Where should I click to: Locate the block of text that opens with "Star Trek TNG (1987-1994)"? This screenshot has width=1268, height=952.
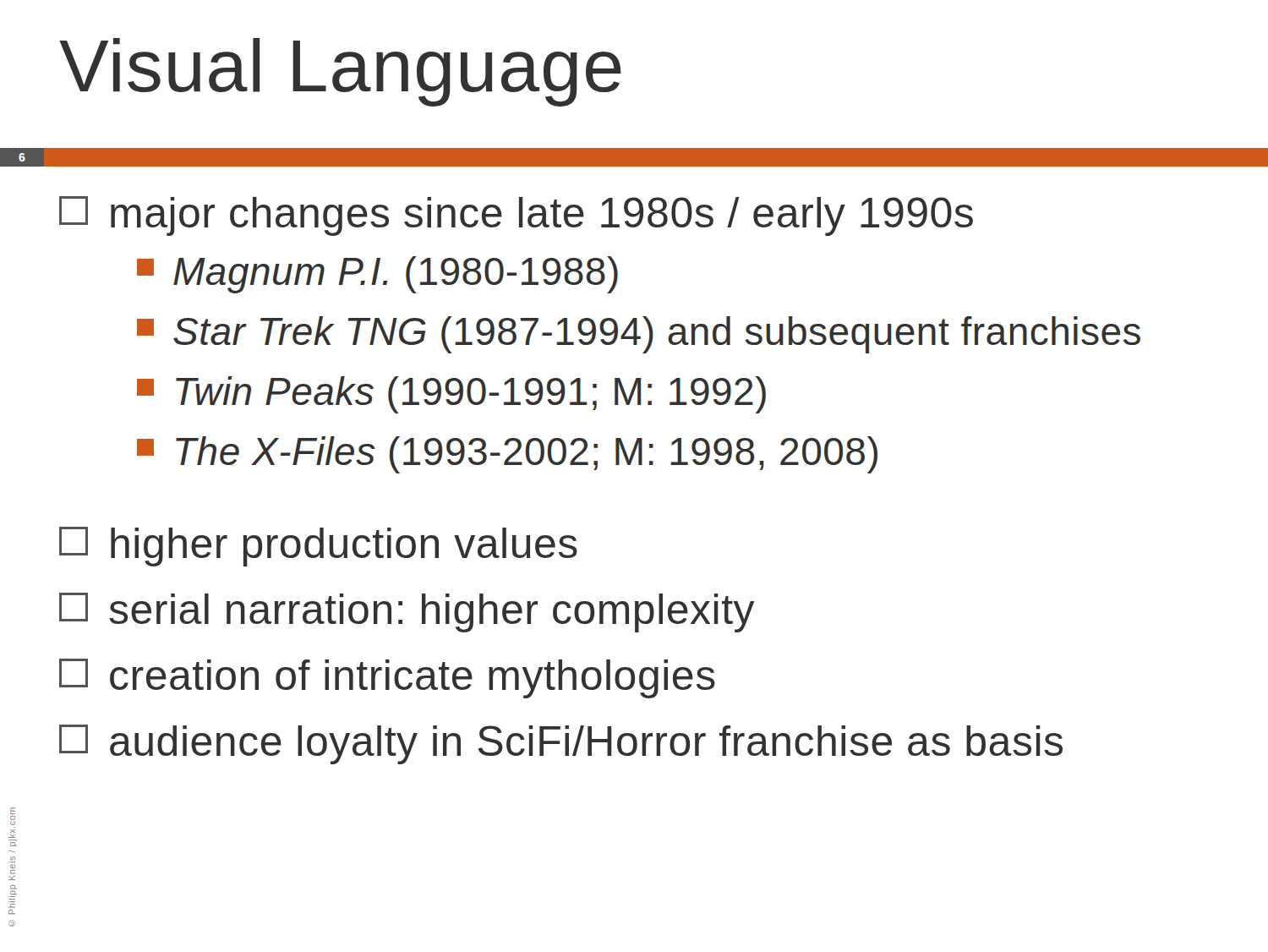pyautogui.click(x=640, y=332)
